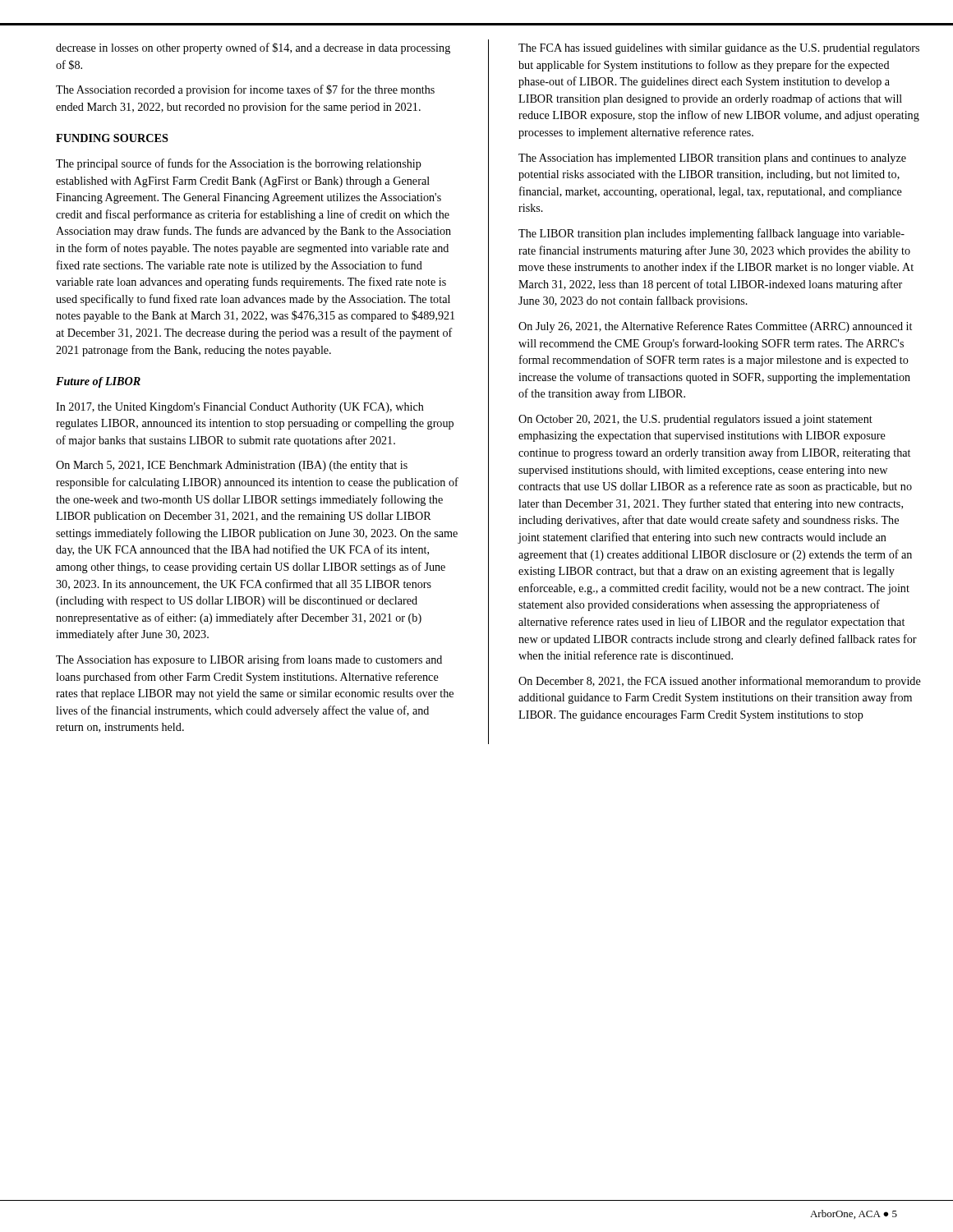The width and height of the screenshot is (953, 1232).
Task: Click on the text starting "Future of LIBOR"
Action: 98,382
